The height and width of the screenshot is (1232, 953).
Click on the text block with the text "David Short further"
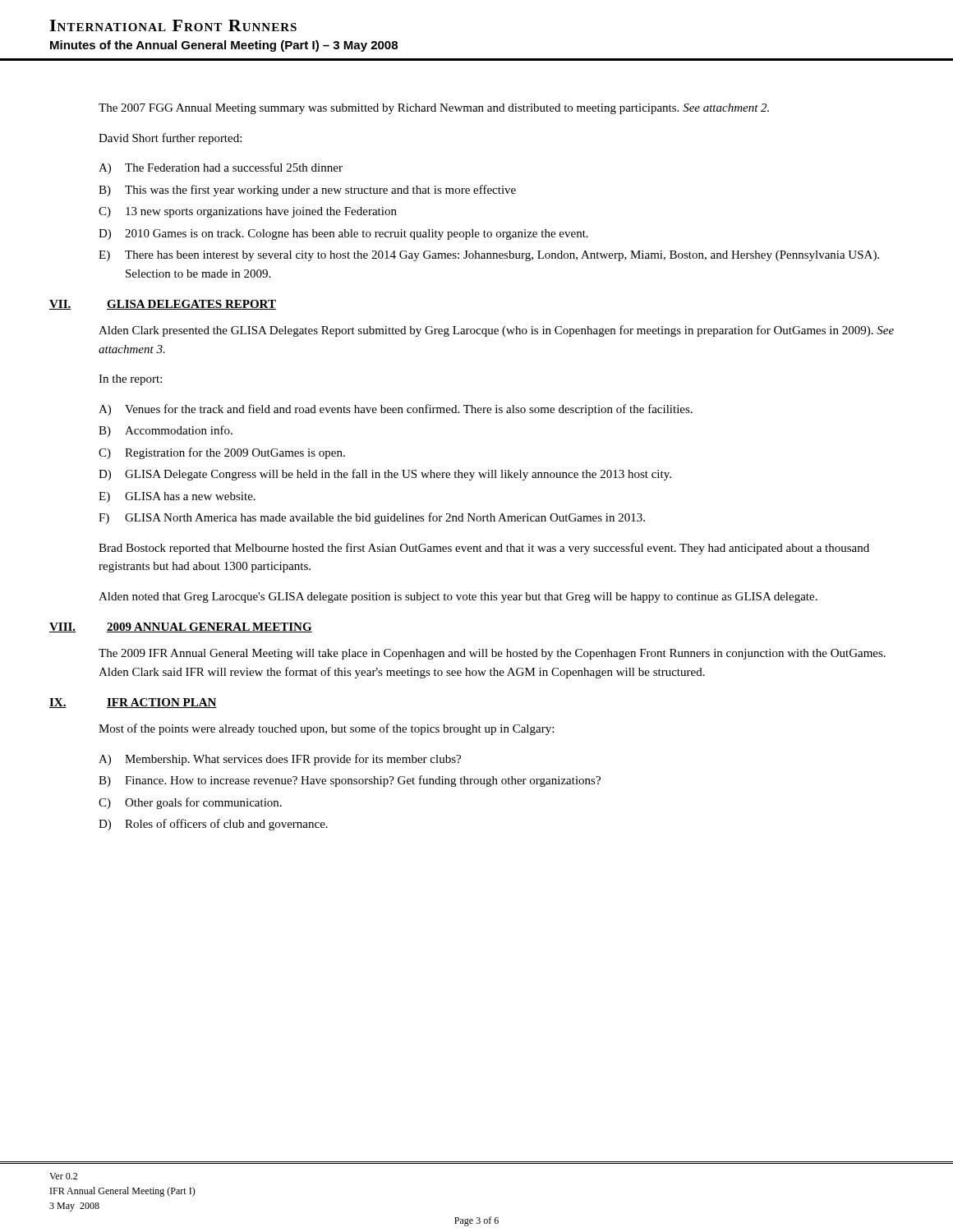(171, 138)
